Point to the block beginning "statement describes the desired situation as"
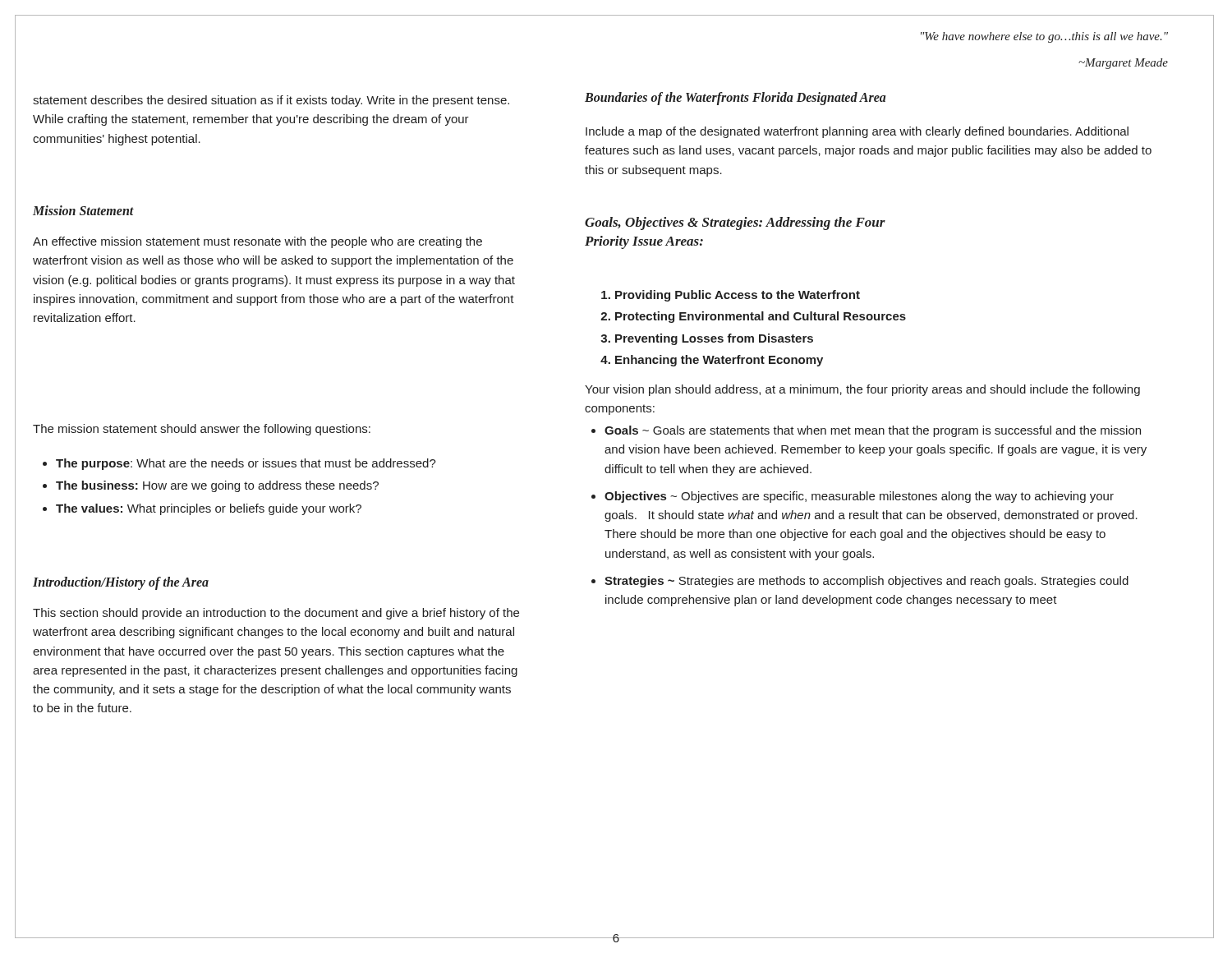Viewport: 1232px width, 953px height. click(x=272, y=119)
